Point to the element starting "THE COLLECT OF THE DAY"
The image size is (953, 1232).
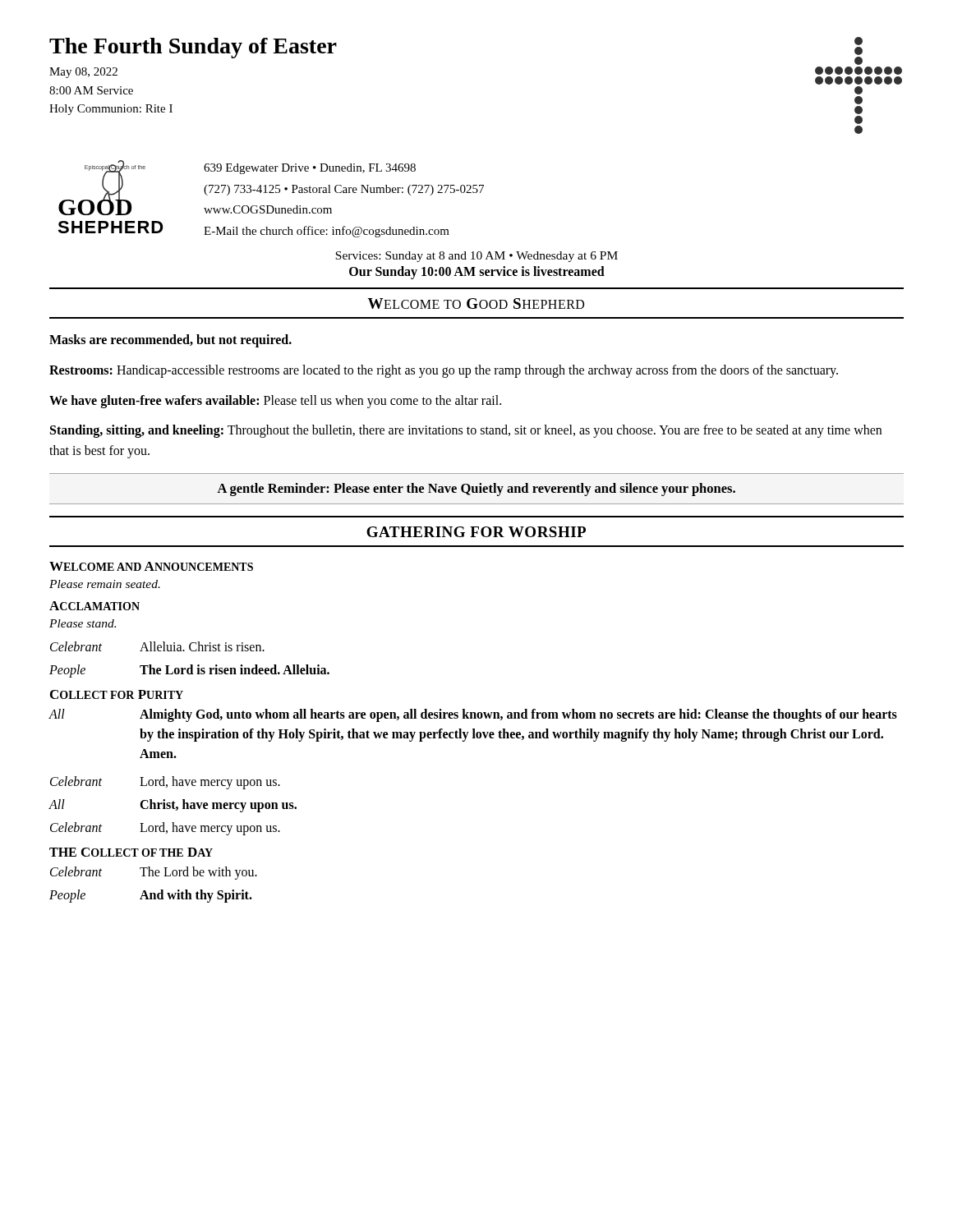[131, 852]
